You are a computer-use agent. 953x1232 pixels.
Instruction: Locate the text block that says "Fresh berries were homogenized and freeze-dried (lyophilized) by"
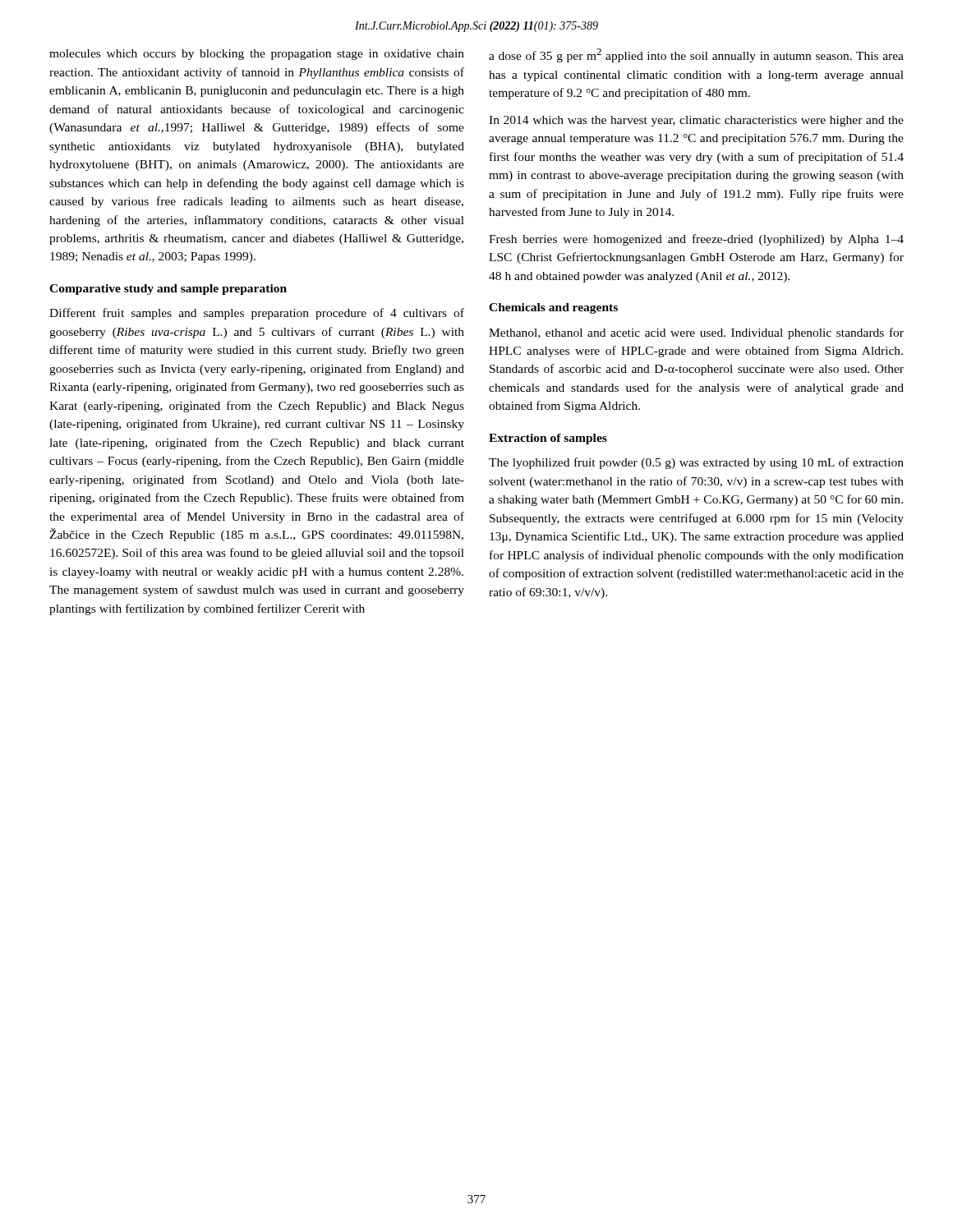tap(696, 257)
